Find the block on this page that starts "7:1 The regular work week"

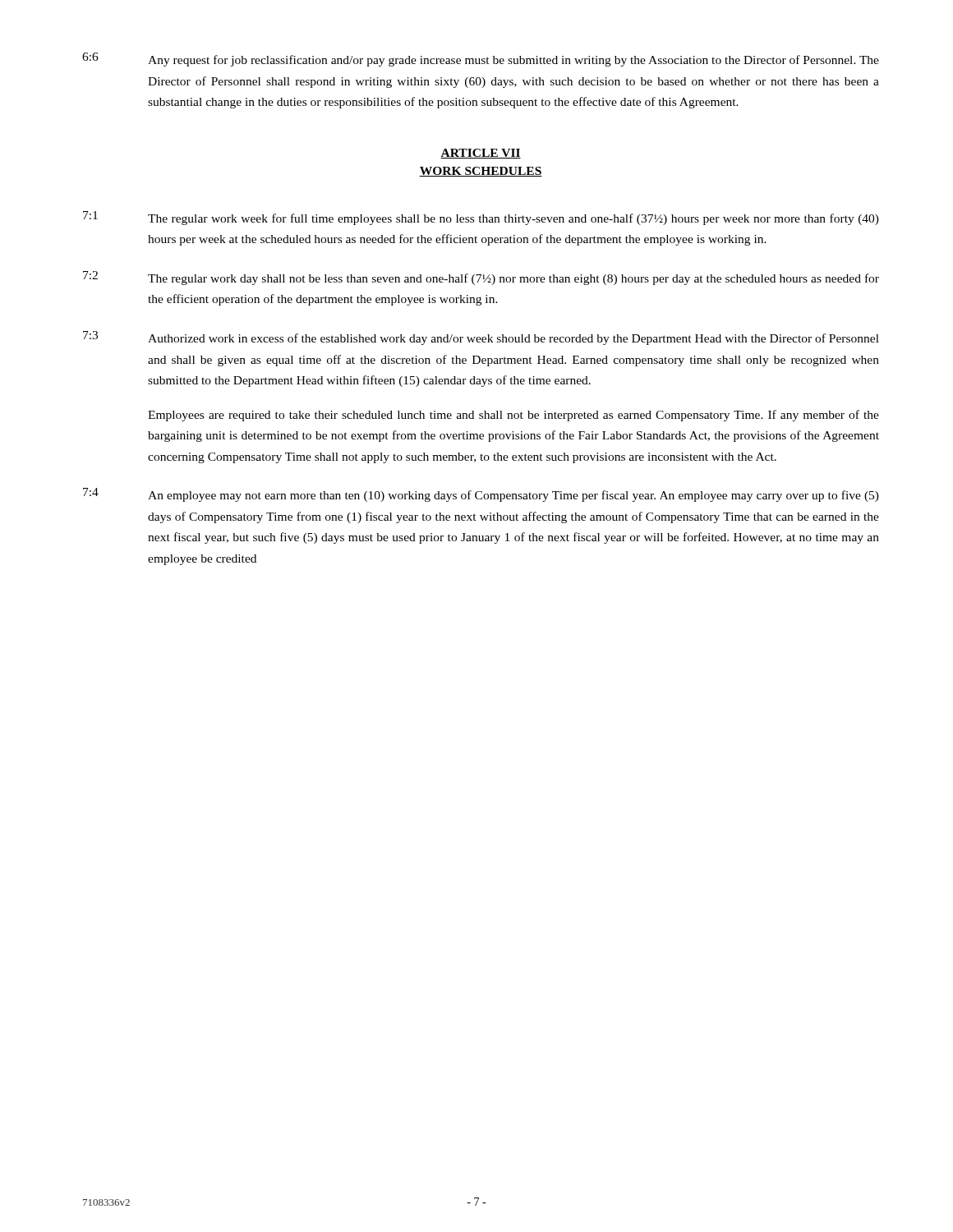pos(481,229)
